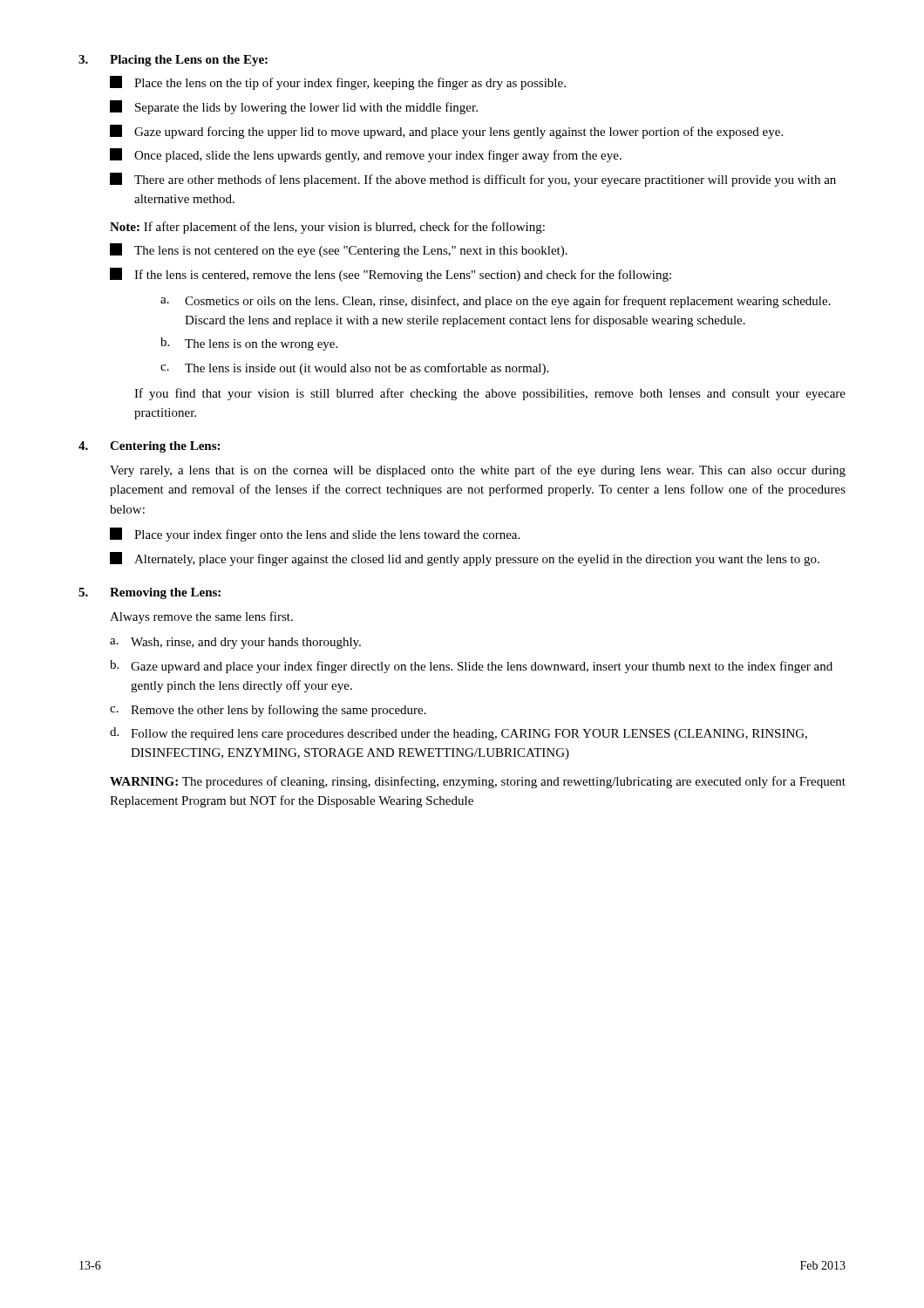Locate the block of text that opens with "Note: If after placement"
The height and width of the screenshot is (1308, 924).
click(328, 226)
